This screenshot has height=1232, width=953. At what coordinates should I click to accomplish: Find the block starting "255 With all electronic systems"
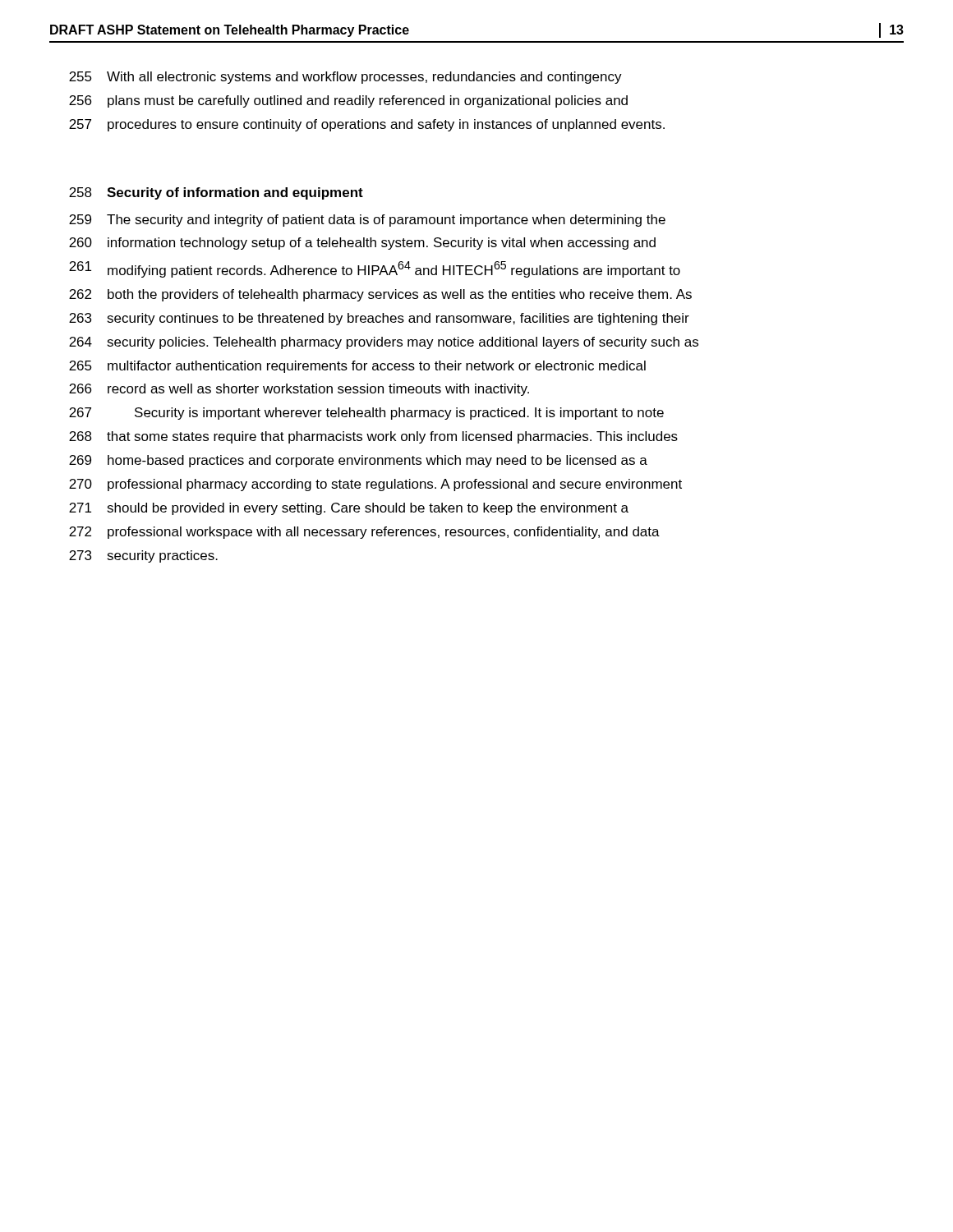(476, 78)
